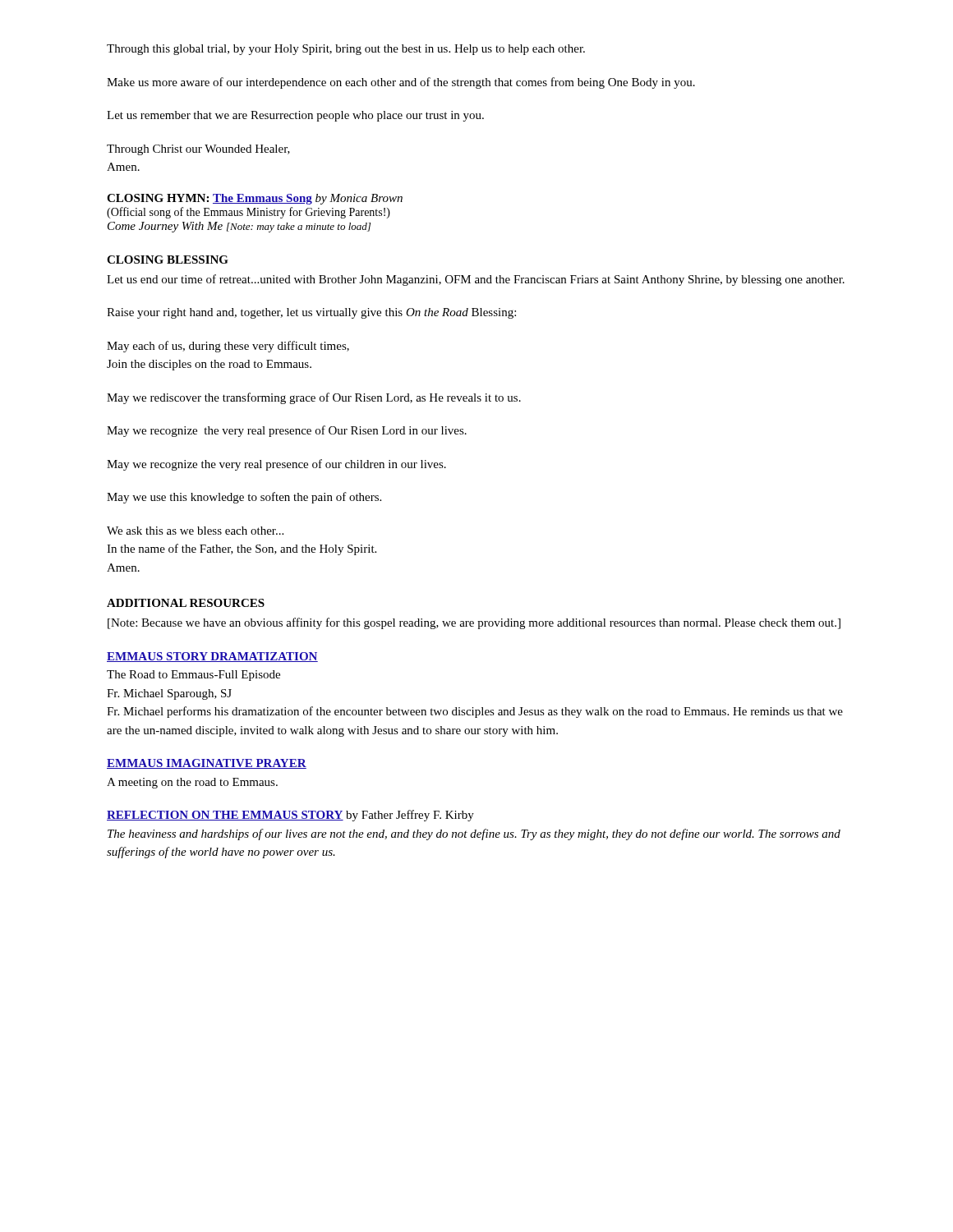Screen dimensions: 1232x953
Task: Click on the text starting "Let us remember that we are"
Action: coord(476,115)
